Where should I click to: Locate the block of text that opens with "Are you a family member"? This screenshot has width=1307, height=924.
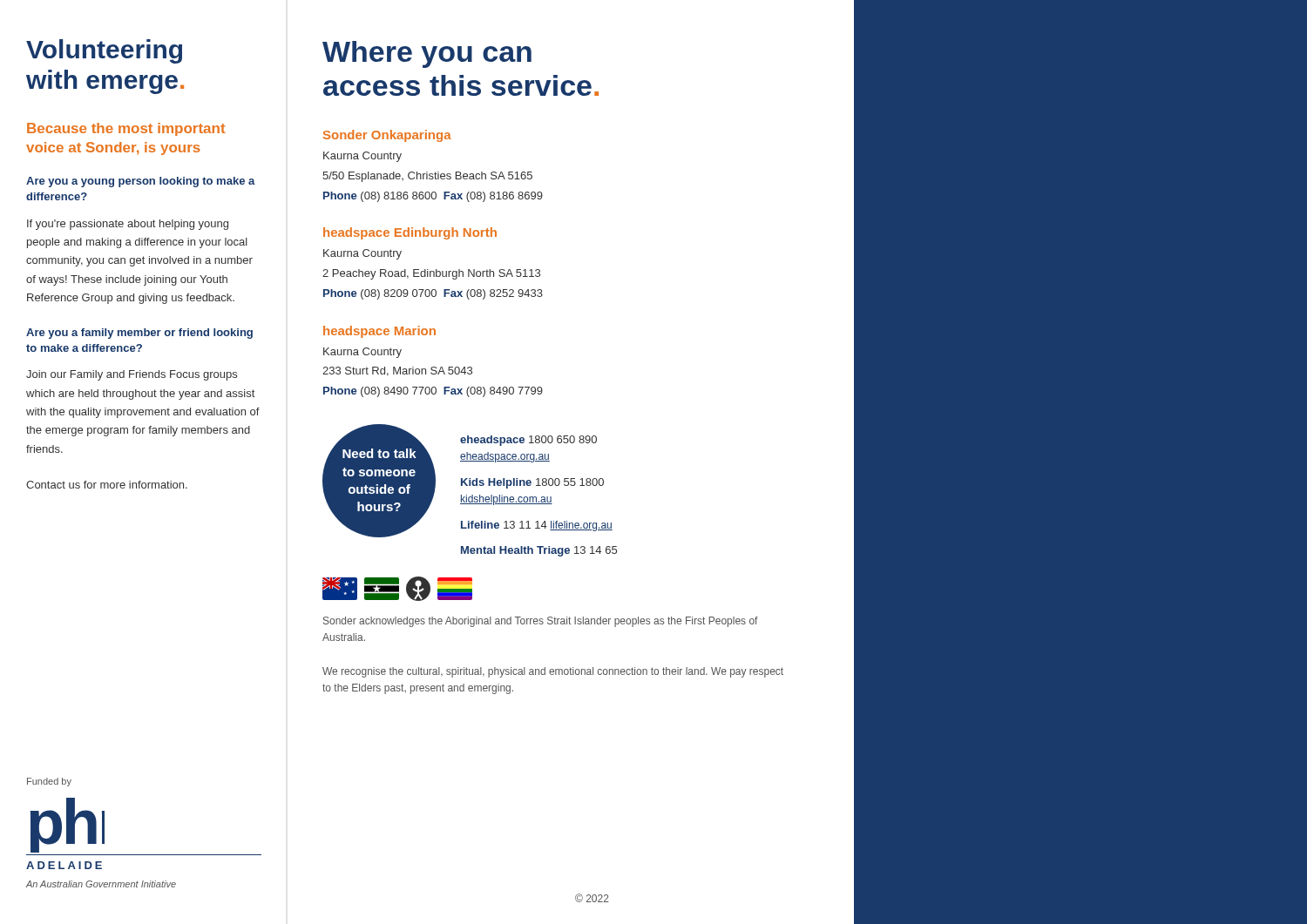(144, 340)
